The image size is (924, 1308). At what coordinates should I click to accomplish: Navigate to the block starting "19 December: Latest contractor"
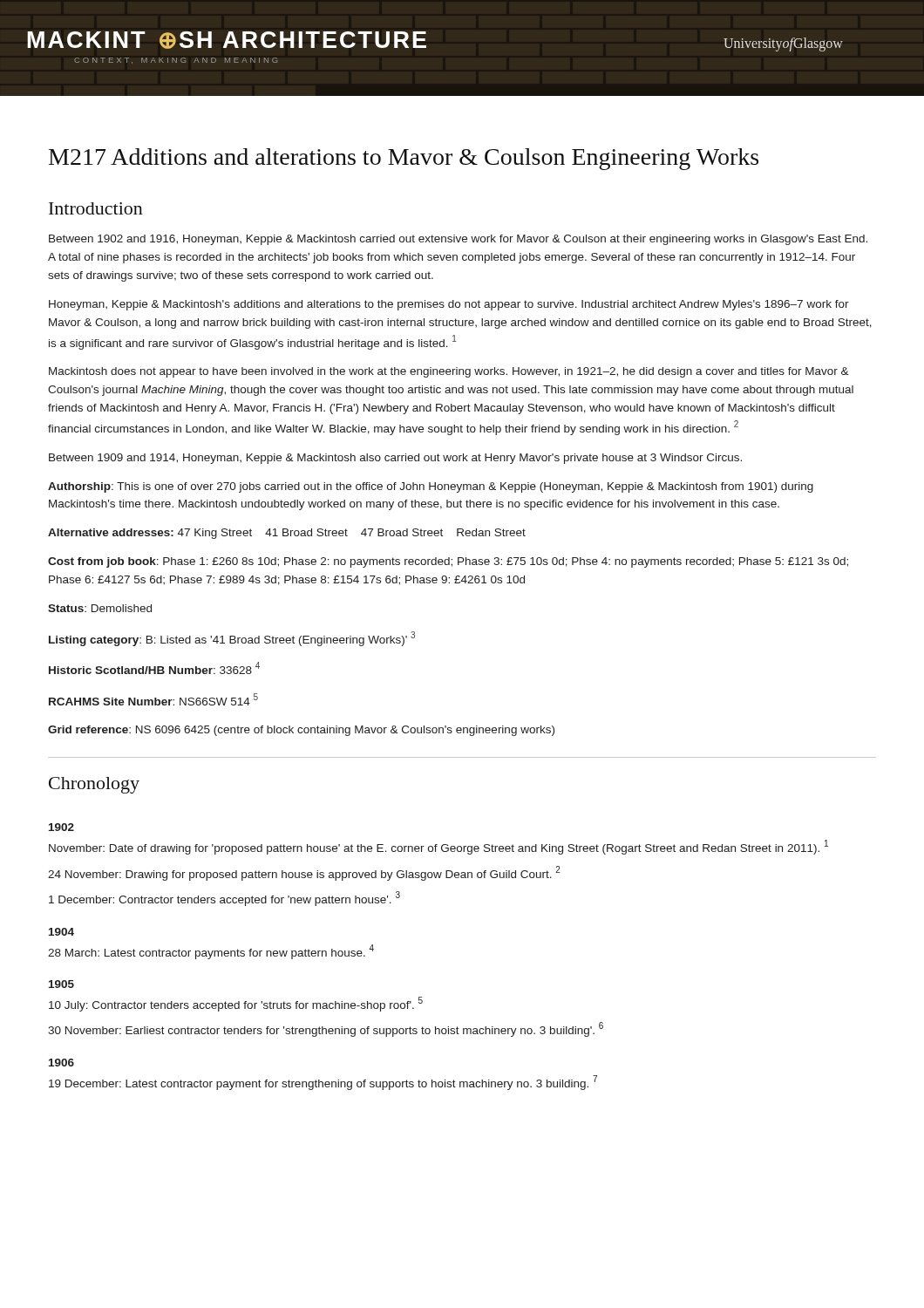click(x=323, y=1082)
